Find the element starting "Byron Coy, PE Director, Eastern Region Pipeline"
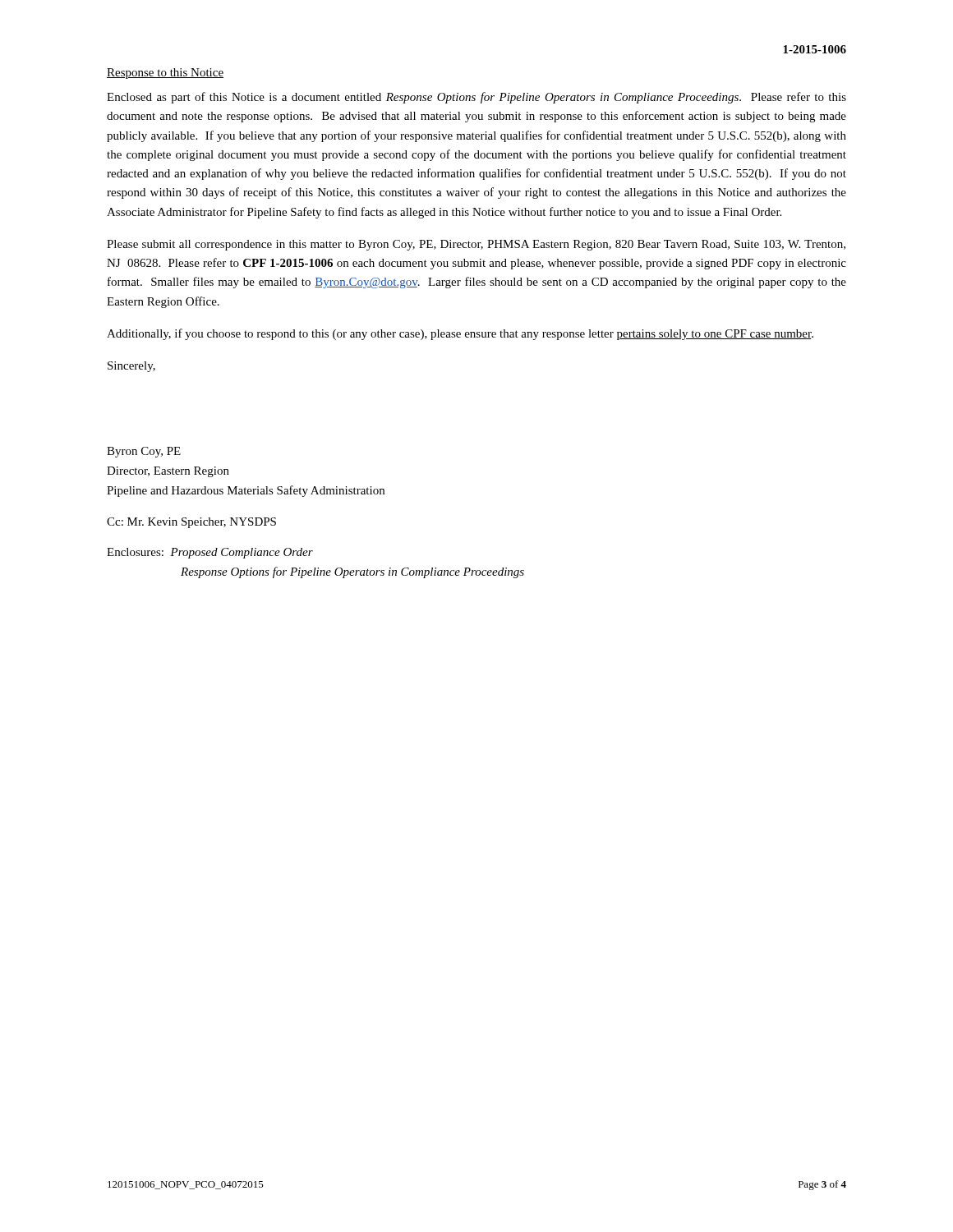The height and width of the screenshot is (1232, 953). click(144, 452)
